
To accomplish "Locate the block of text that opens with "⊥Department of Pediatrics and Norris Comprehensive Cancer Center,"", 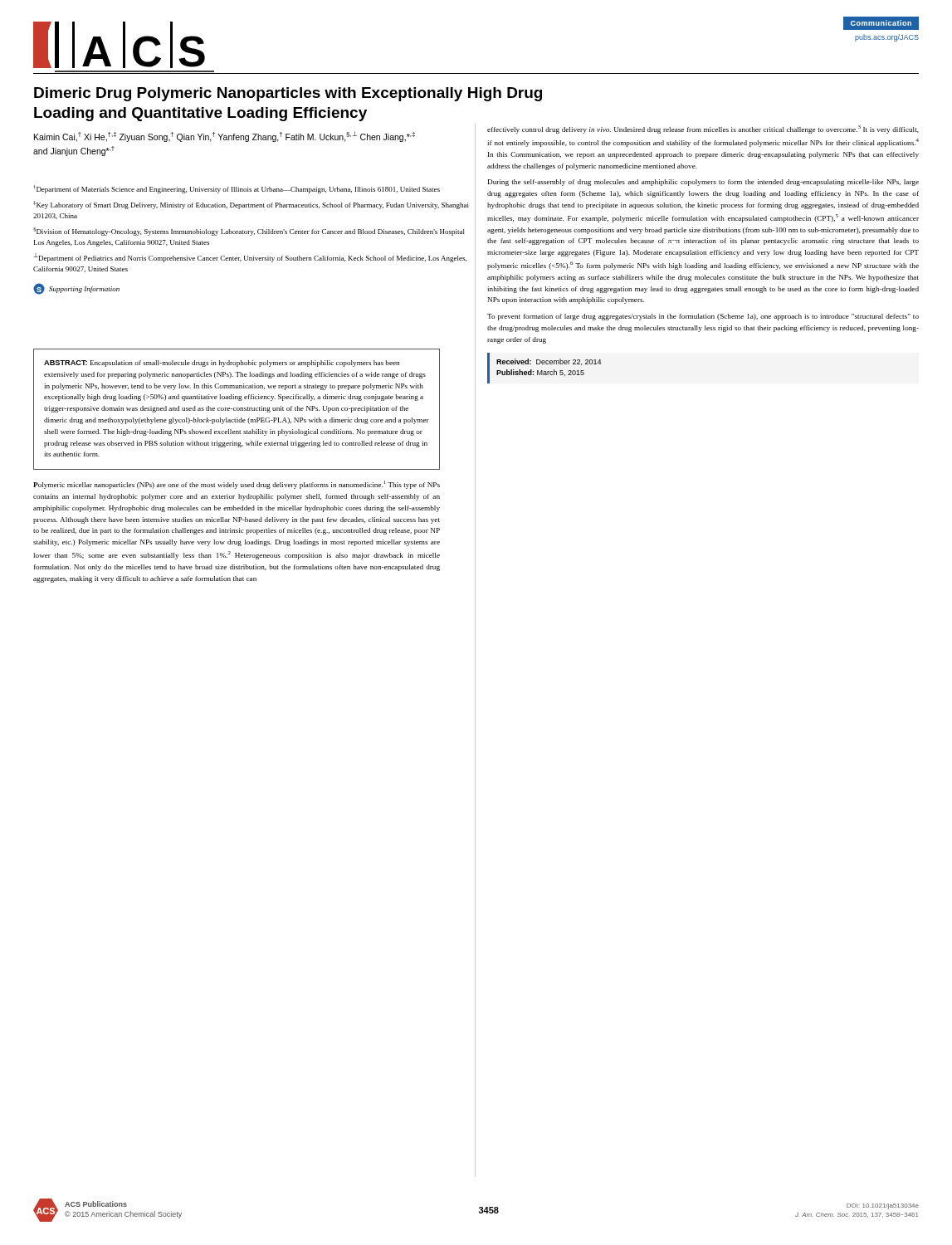I will pyautogui.click(x=250, y=263).
